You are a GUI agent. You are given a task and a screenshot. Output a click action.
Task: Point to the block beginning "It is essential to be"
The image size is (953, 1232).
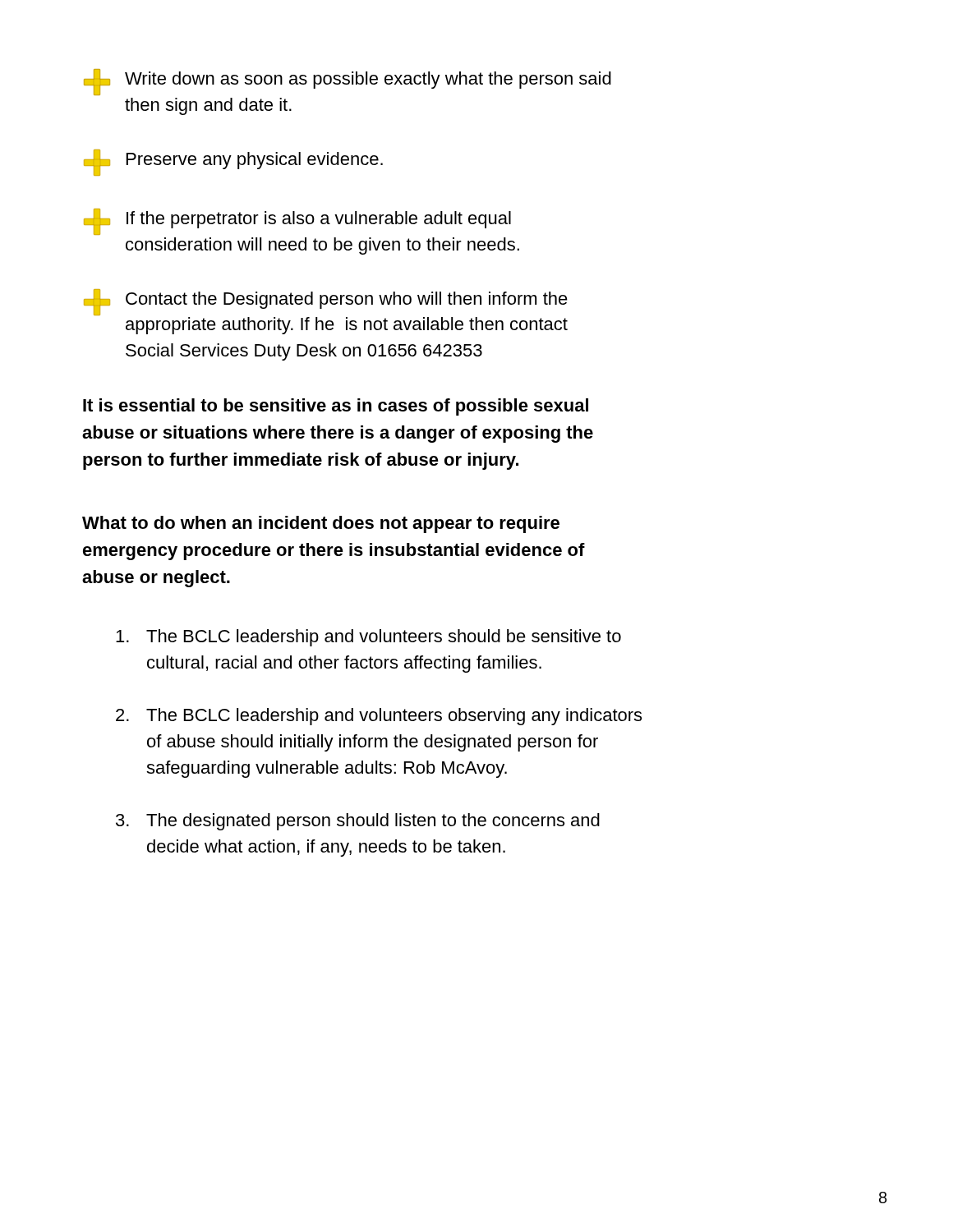tap(338, 433)
